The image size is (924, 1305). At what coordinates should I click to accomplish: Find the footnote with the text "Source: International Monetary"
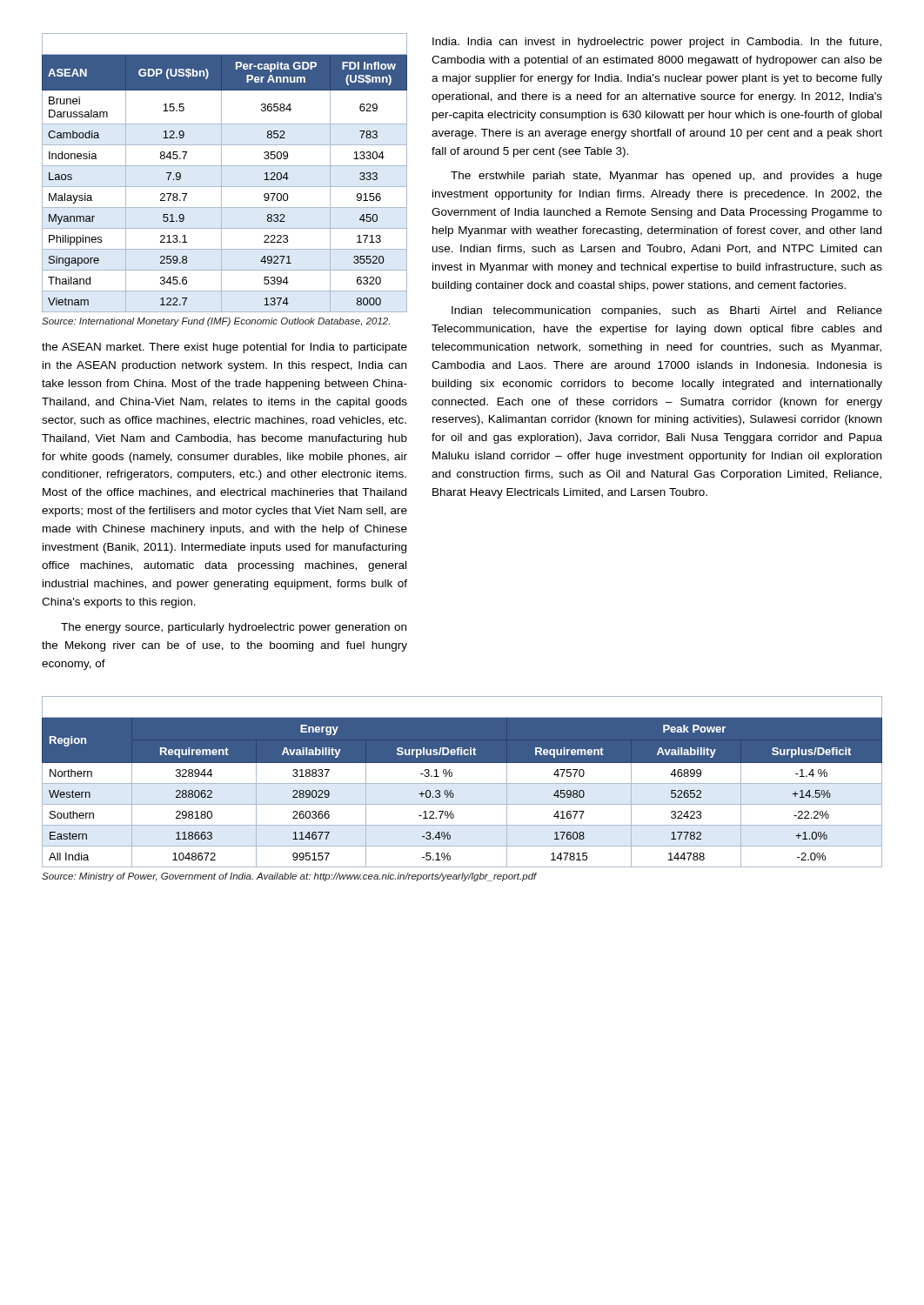(216, 321)
